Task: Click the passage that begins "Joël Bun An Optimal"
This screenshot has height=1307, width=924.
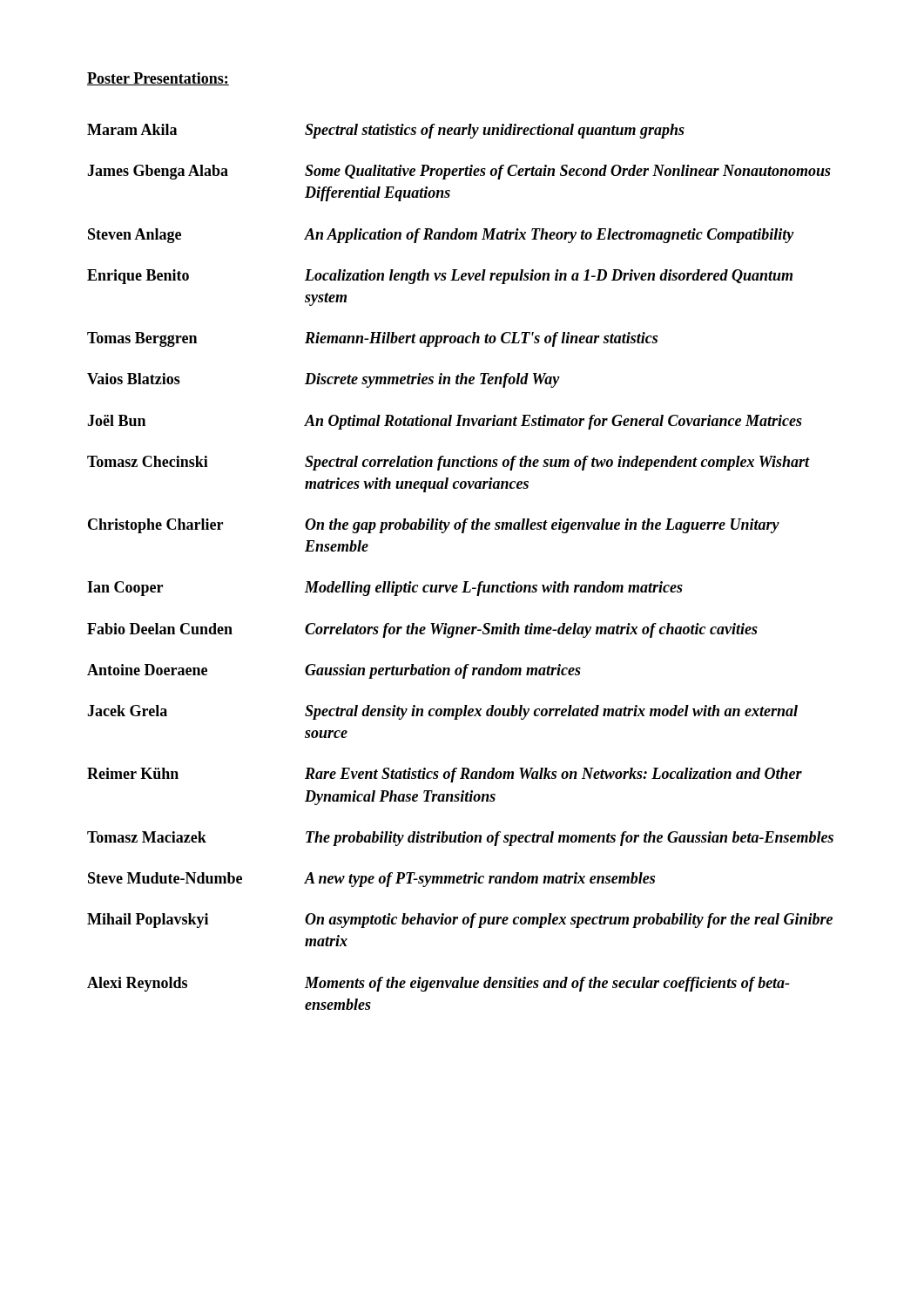Action: coord(462,421)
